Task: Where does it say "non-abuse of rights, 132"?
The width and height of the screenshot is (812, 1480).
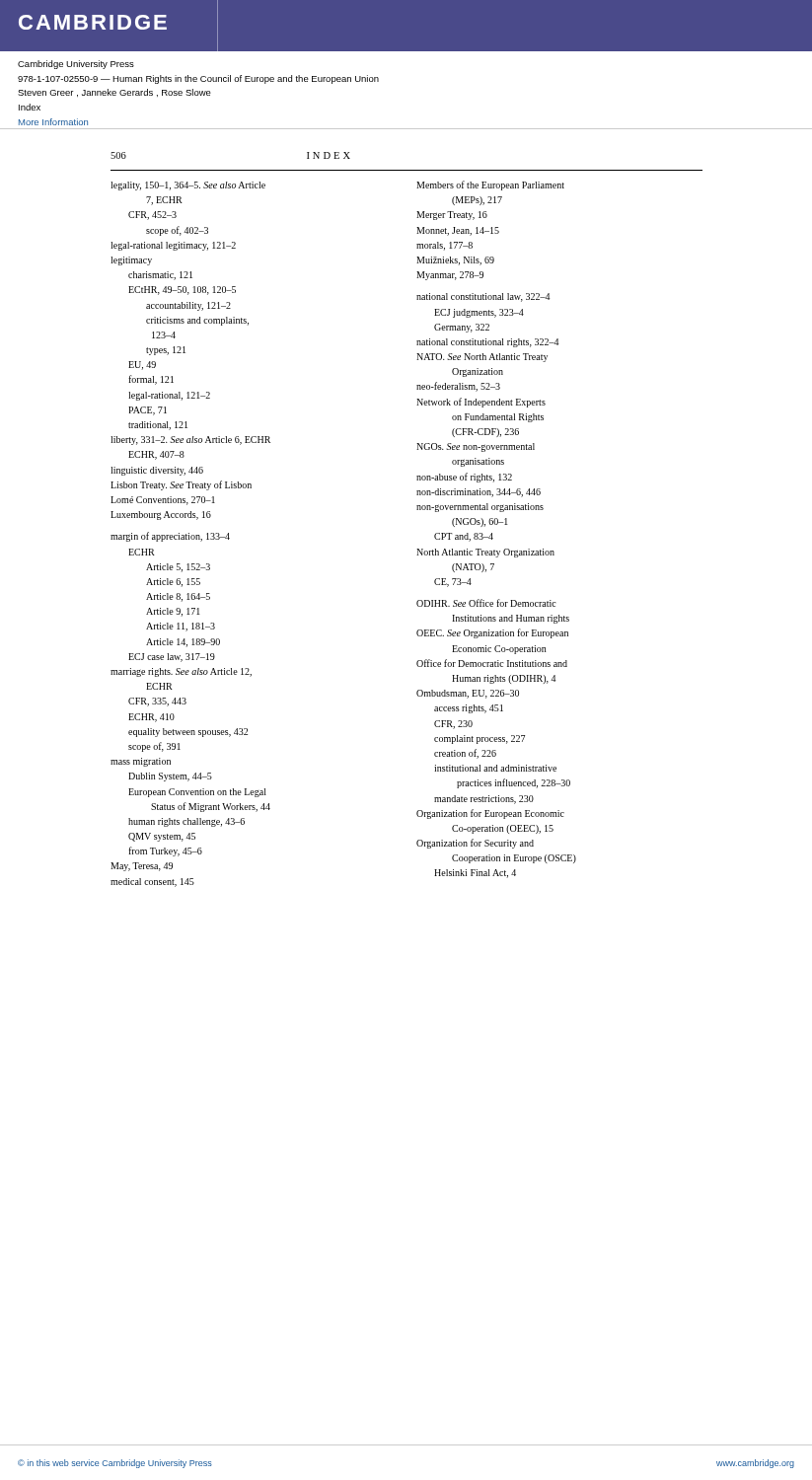Action: pos(464,477)
